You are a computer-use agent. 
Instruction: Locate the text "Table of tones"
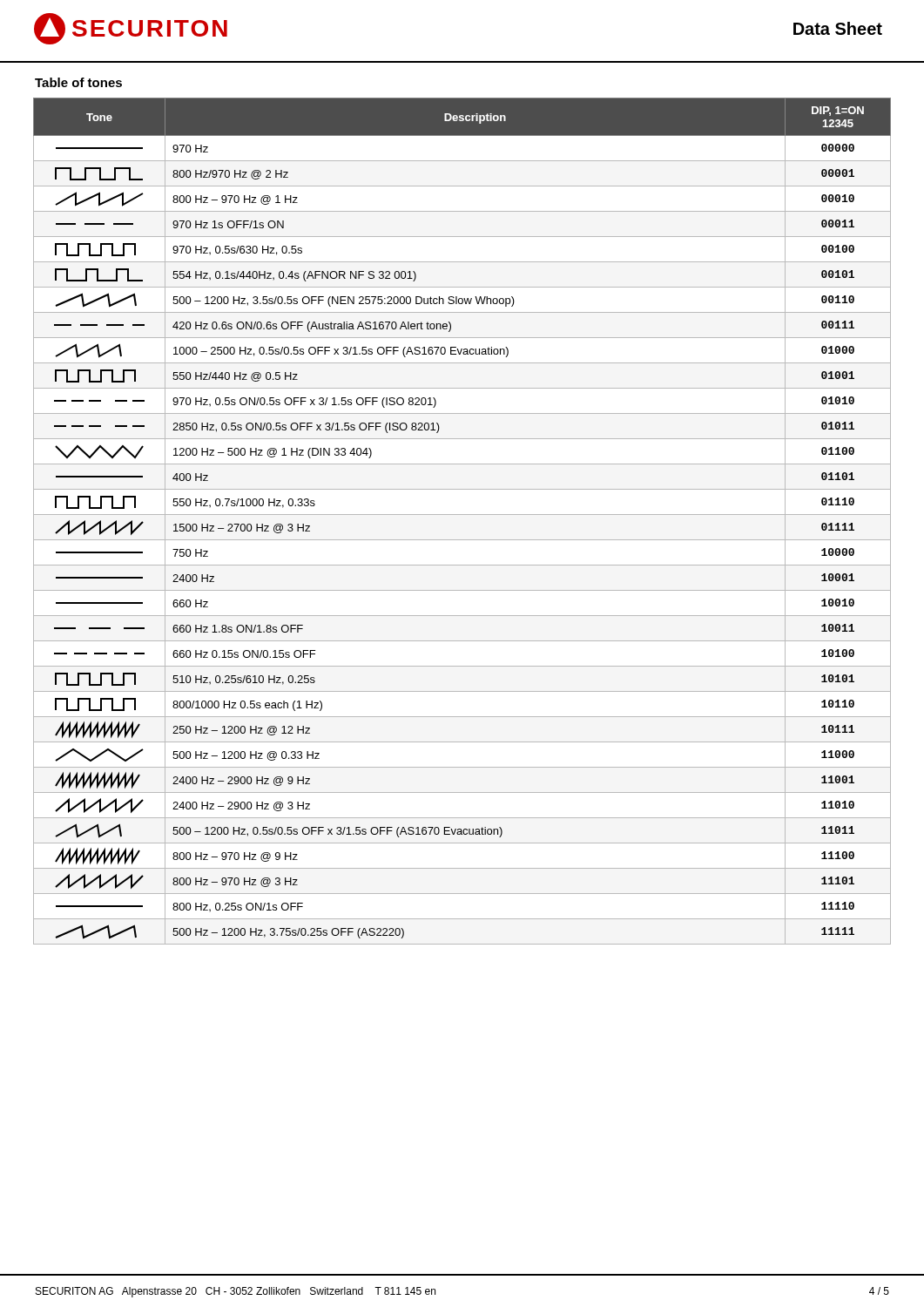79,82
